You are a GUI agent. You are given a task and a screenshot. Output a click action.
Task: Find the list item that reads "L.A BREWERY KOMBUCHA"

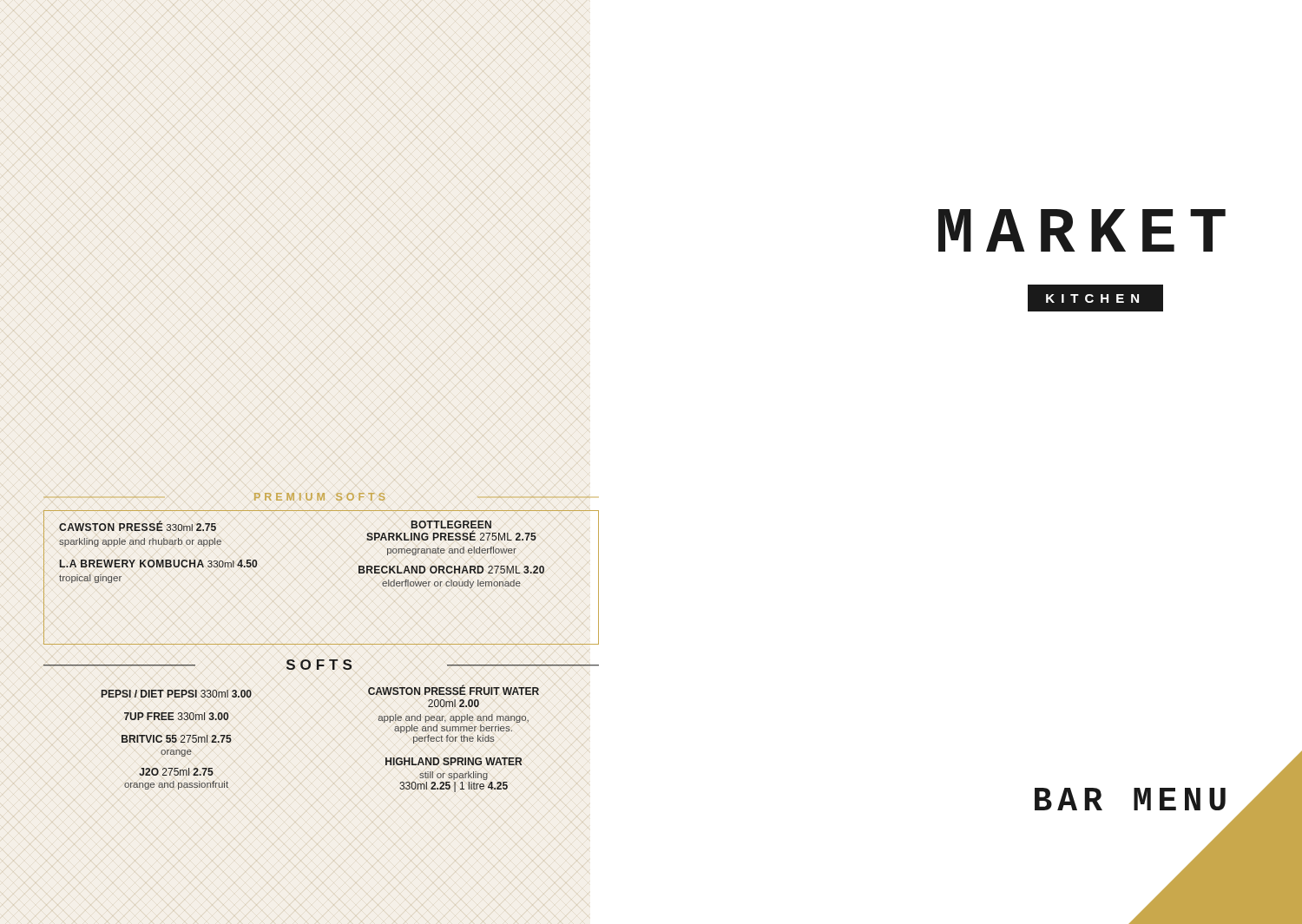[x=185, y=570]
